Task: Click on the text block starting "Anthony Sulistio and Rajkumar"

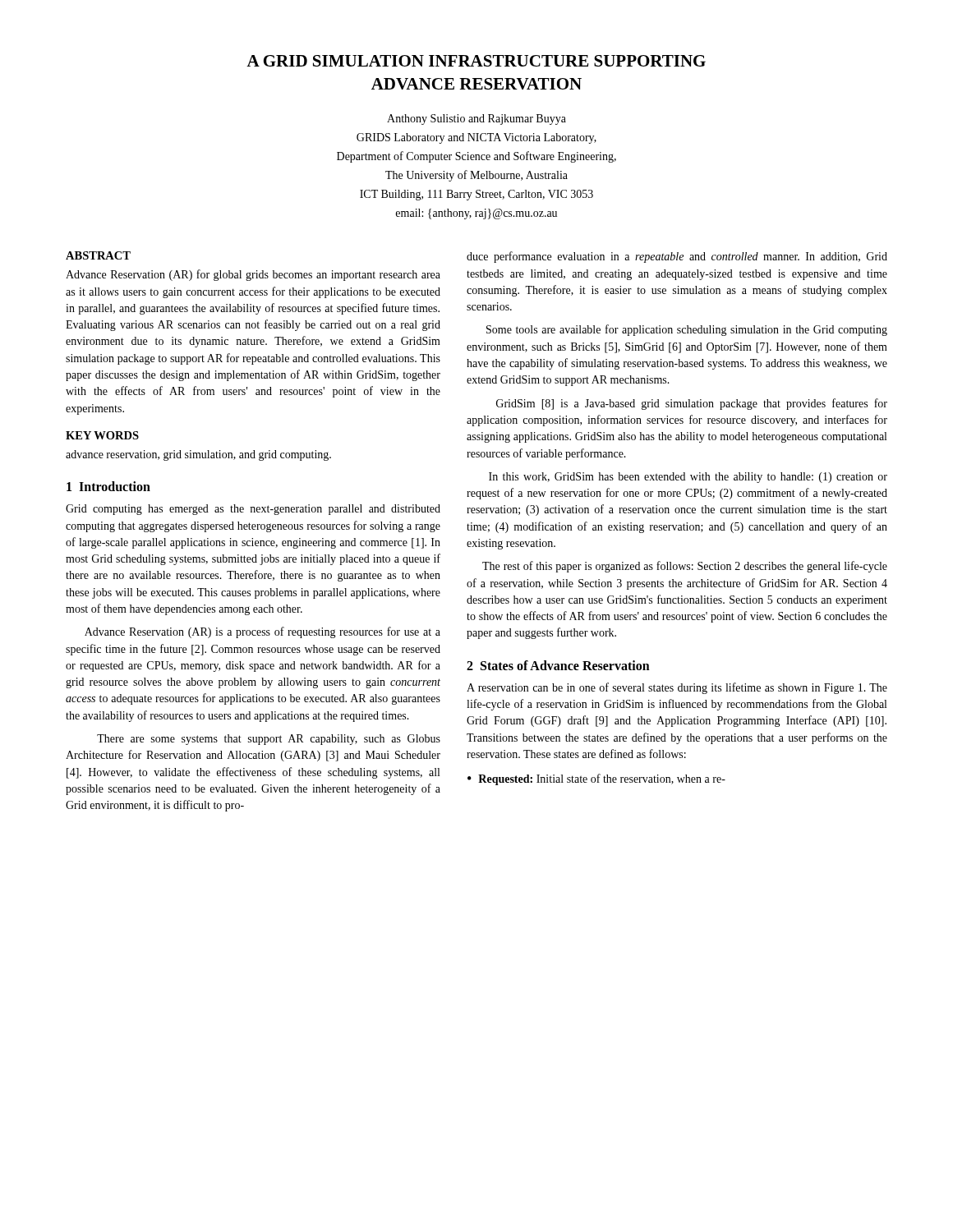Action: 476,166
